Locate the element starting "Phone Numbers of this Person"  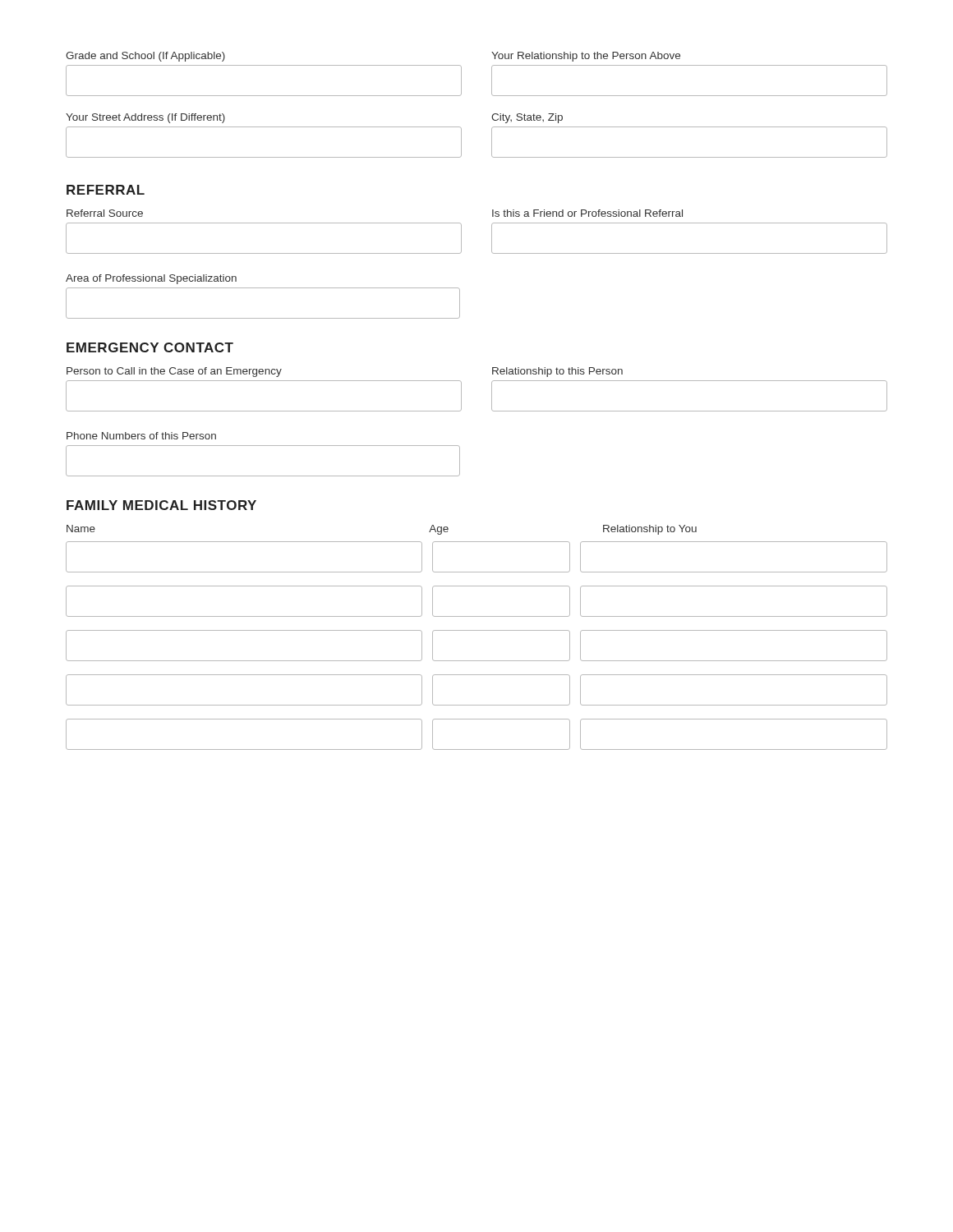[141, 436]
